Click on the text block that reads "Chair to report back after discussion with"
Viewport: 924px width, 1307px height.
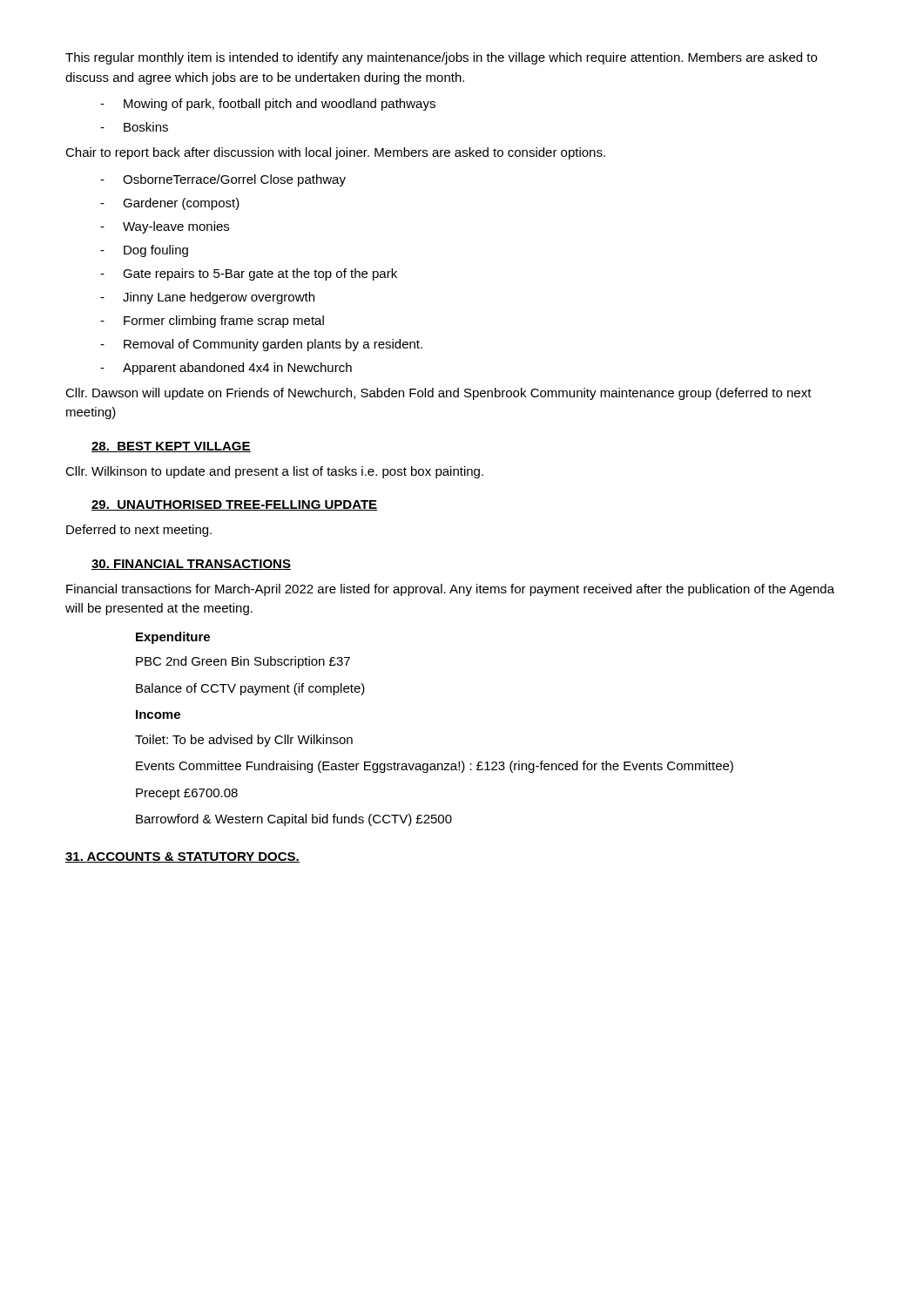336,152
